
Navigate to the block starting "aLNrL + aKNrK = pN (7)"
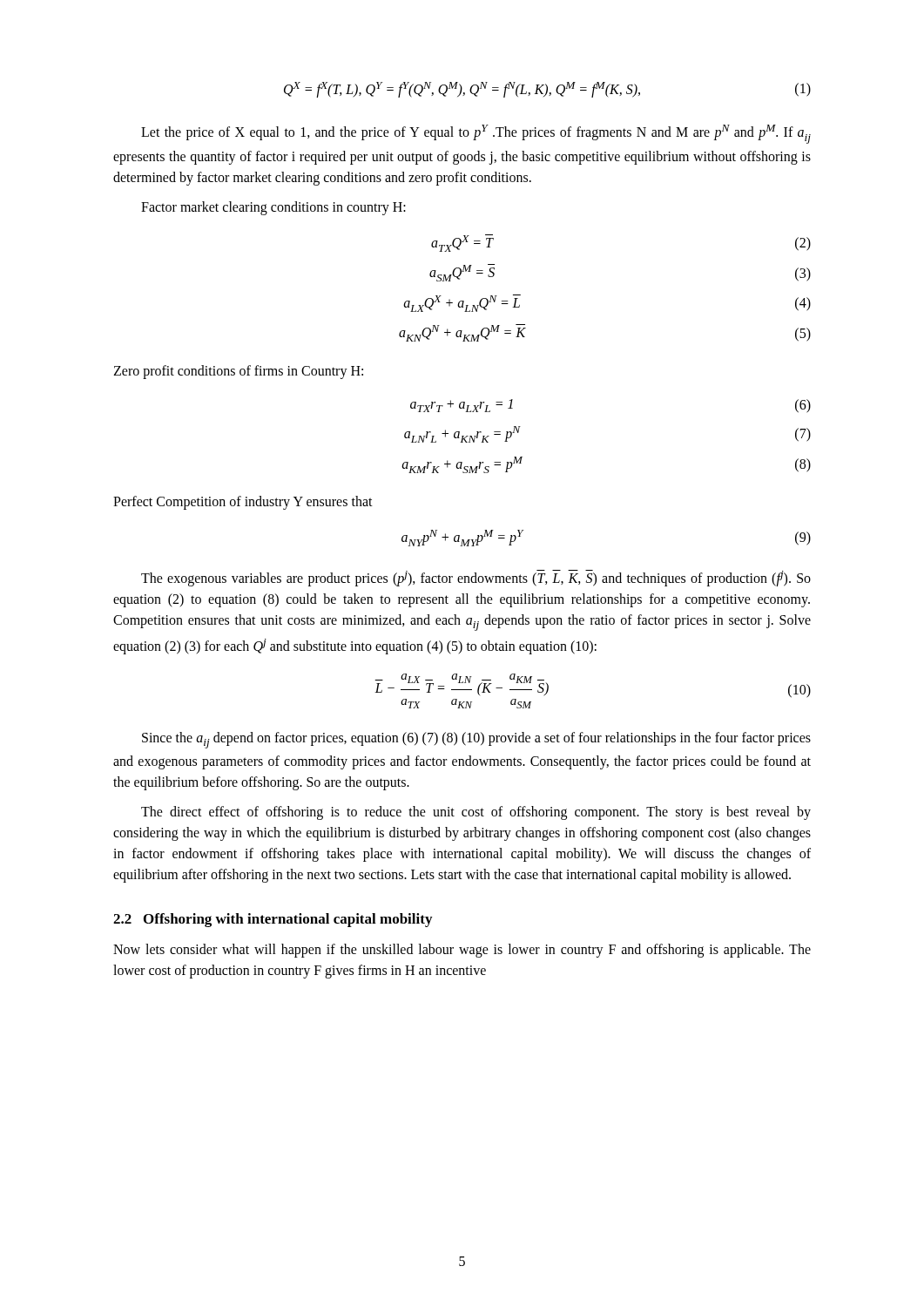(x=472, y=436)
